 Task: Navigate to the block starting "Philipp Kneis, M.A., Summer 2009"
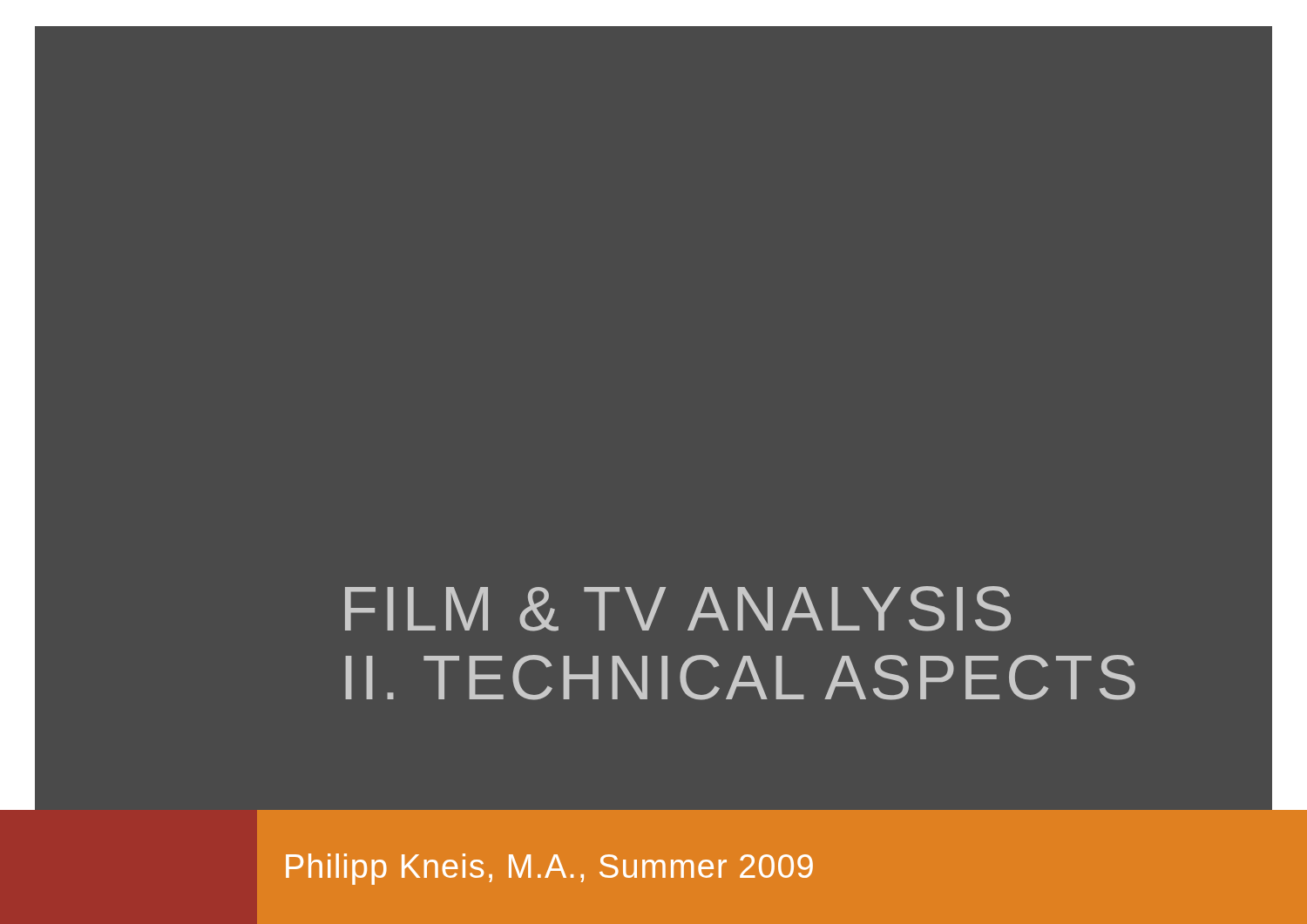point(549,867)
